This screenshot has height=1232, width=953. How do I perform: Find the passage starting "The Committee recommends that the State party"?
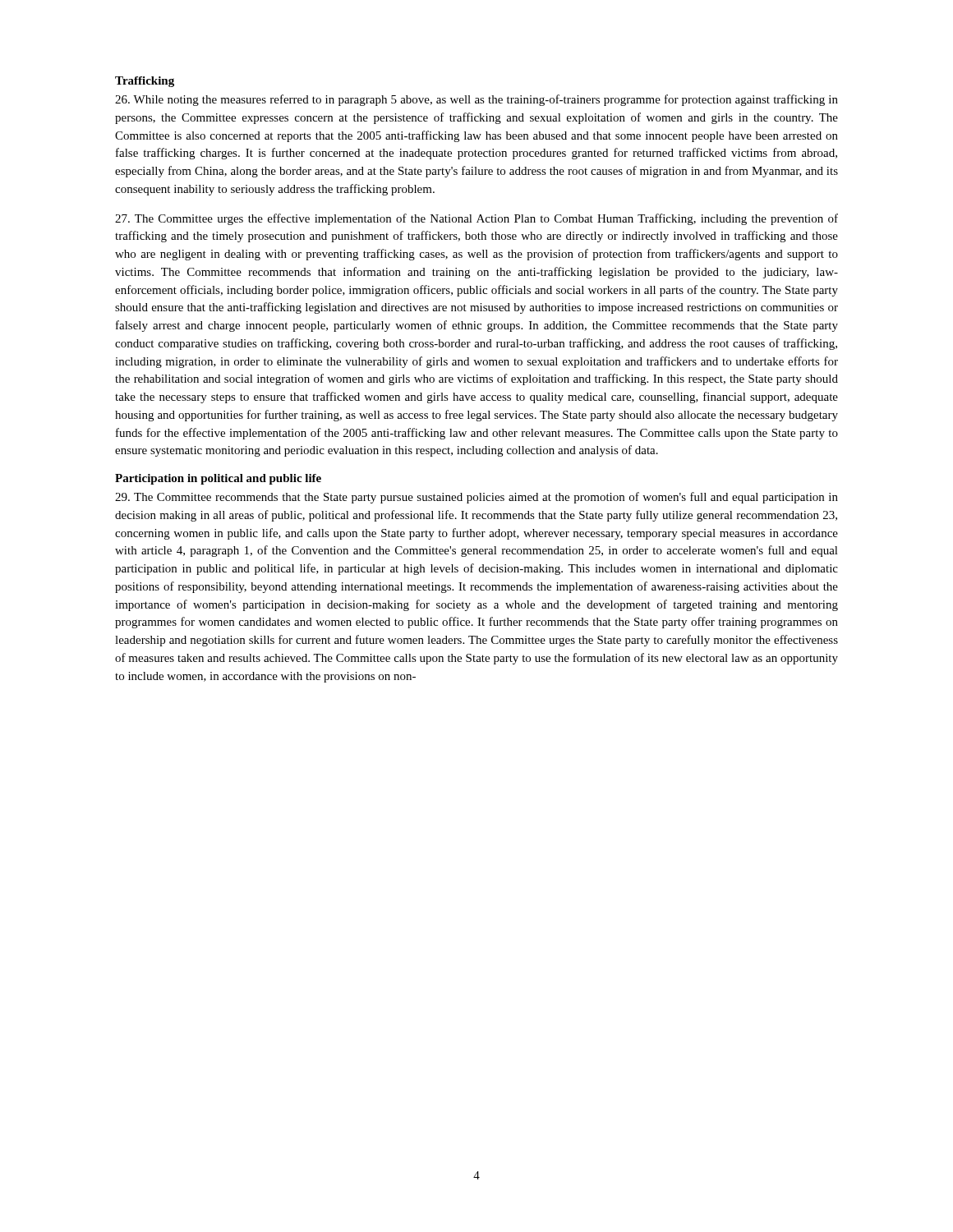tap(476, 587)
